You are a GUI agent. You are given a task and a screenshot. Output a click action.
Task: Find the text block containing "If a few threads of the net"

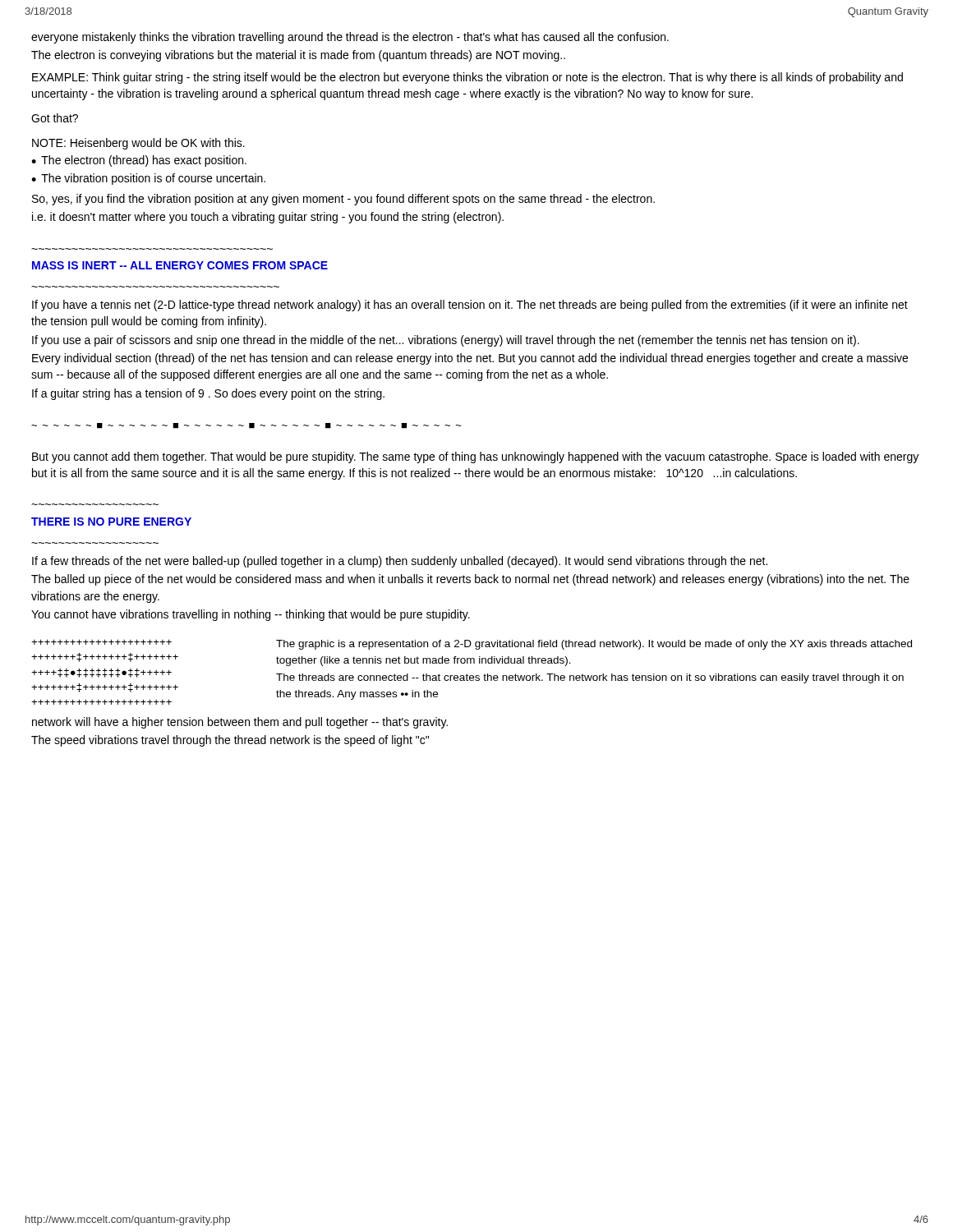click(476, 561)
